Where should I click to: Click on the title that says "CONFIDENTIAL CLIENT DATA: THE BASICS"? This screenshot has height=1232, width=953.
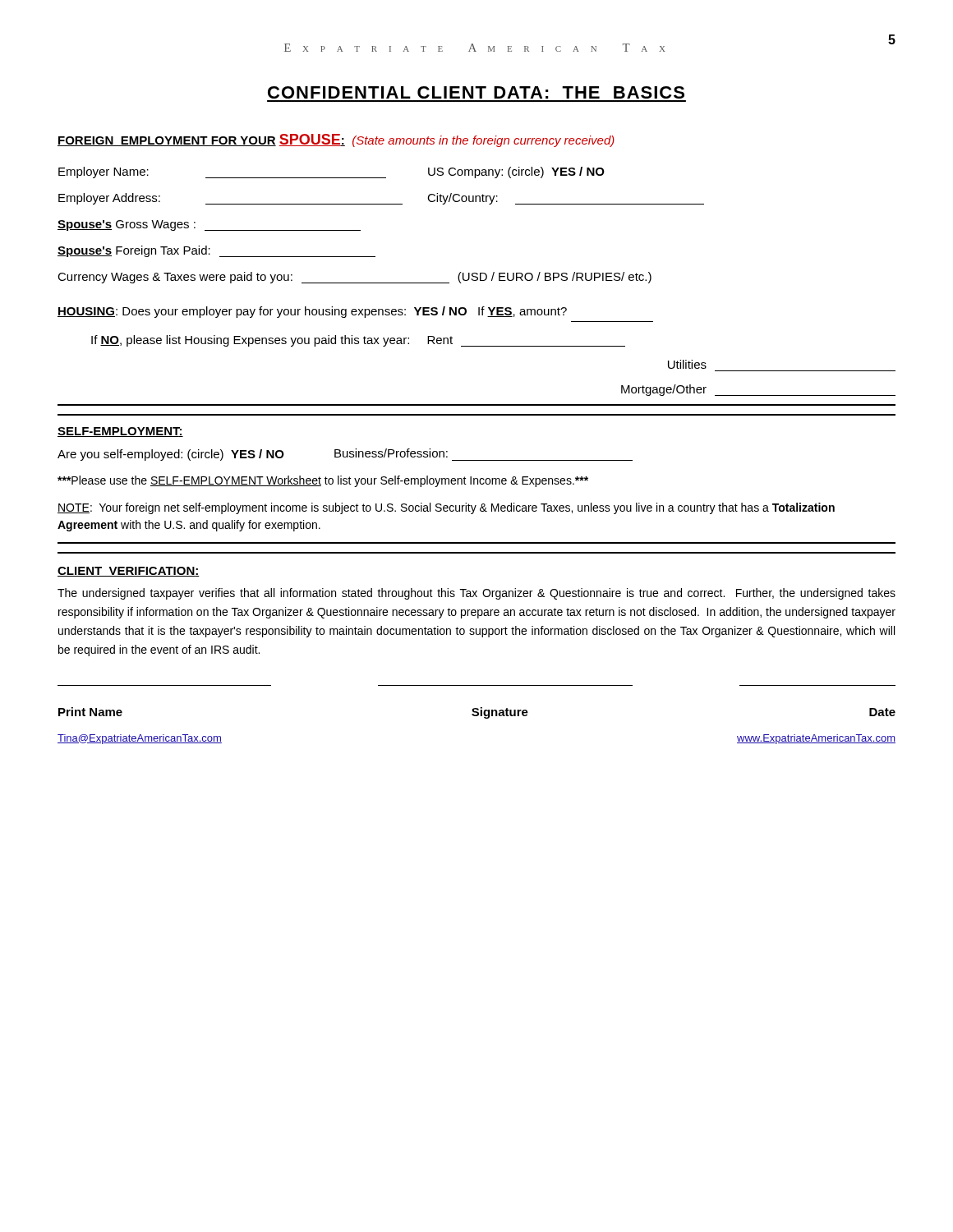[x=476, y=92]
